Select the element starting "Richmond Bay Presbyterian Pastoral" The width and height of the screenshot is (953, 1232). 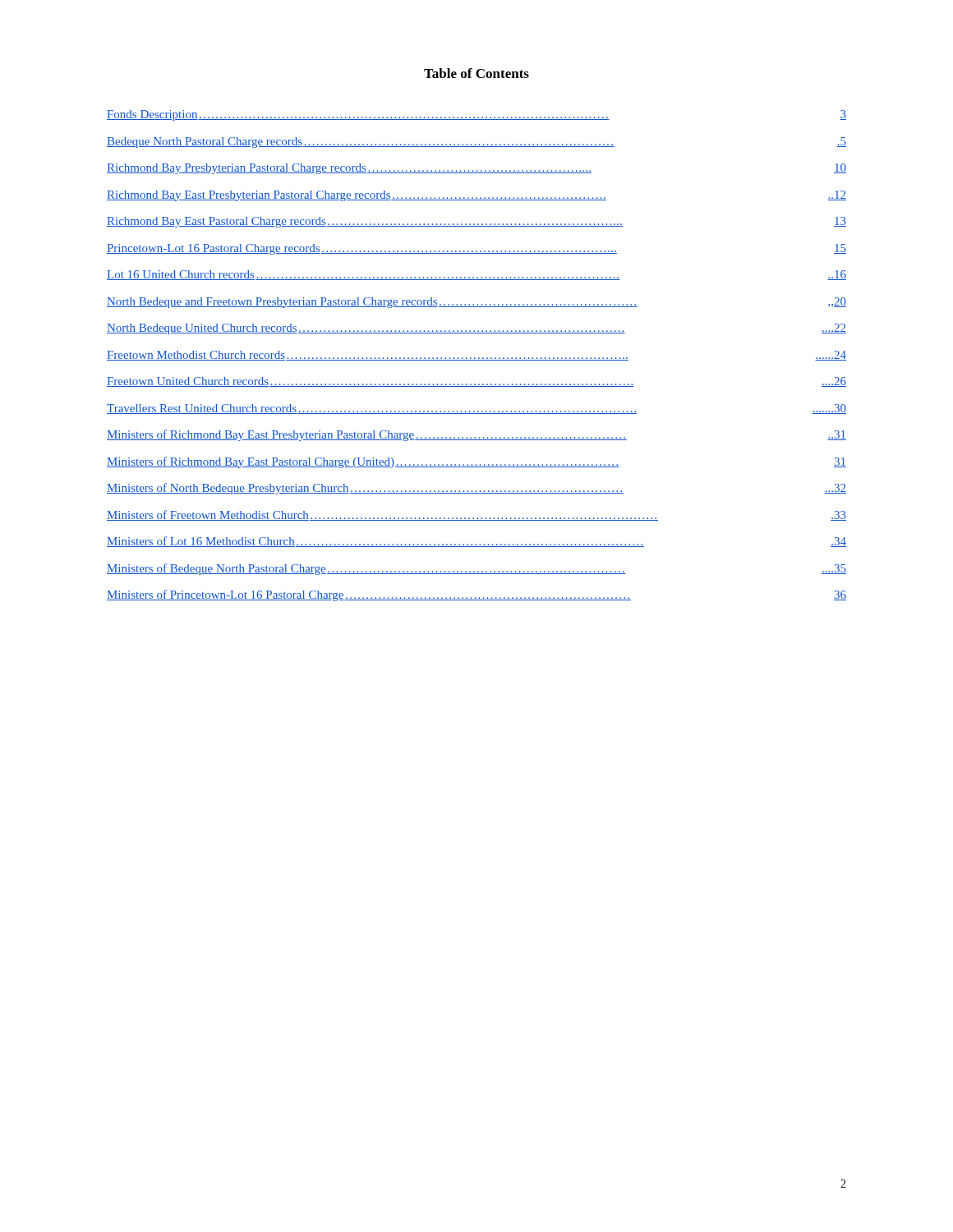pos(476,168)
